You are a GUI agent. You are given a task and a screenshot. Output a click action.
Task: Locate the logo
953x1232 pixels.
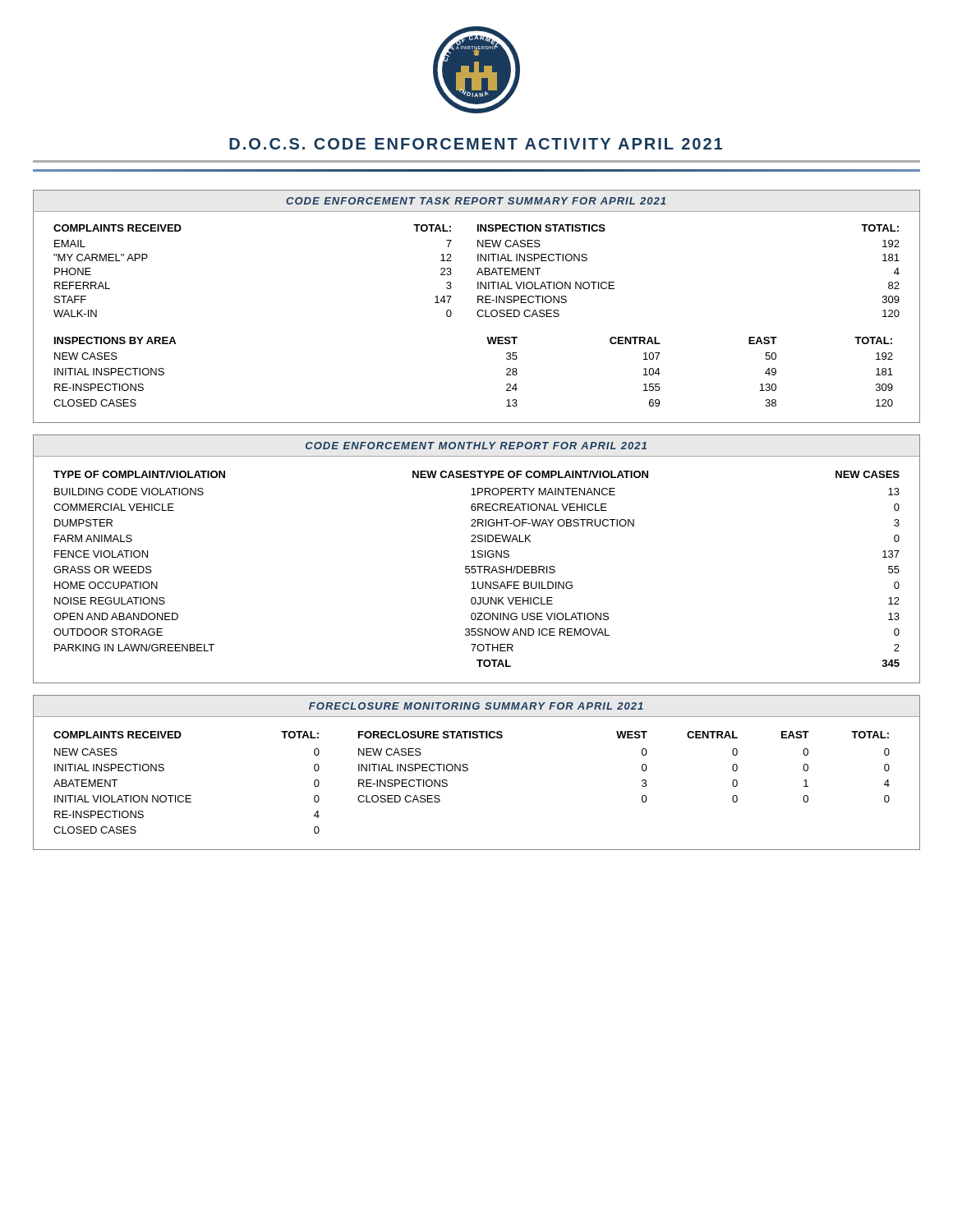[476, 63]
